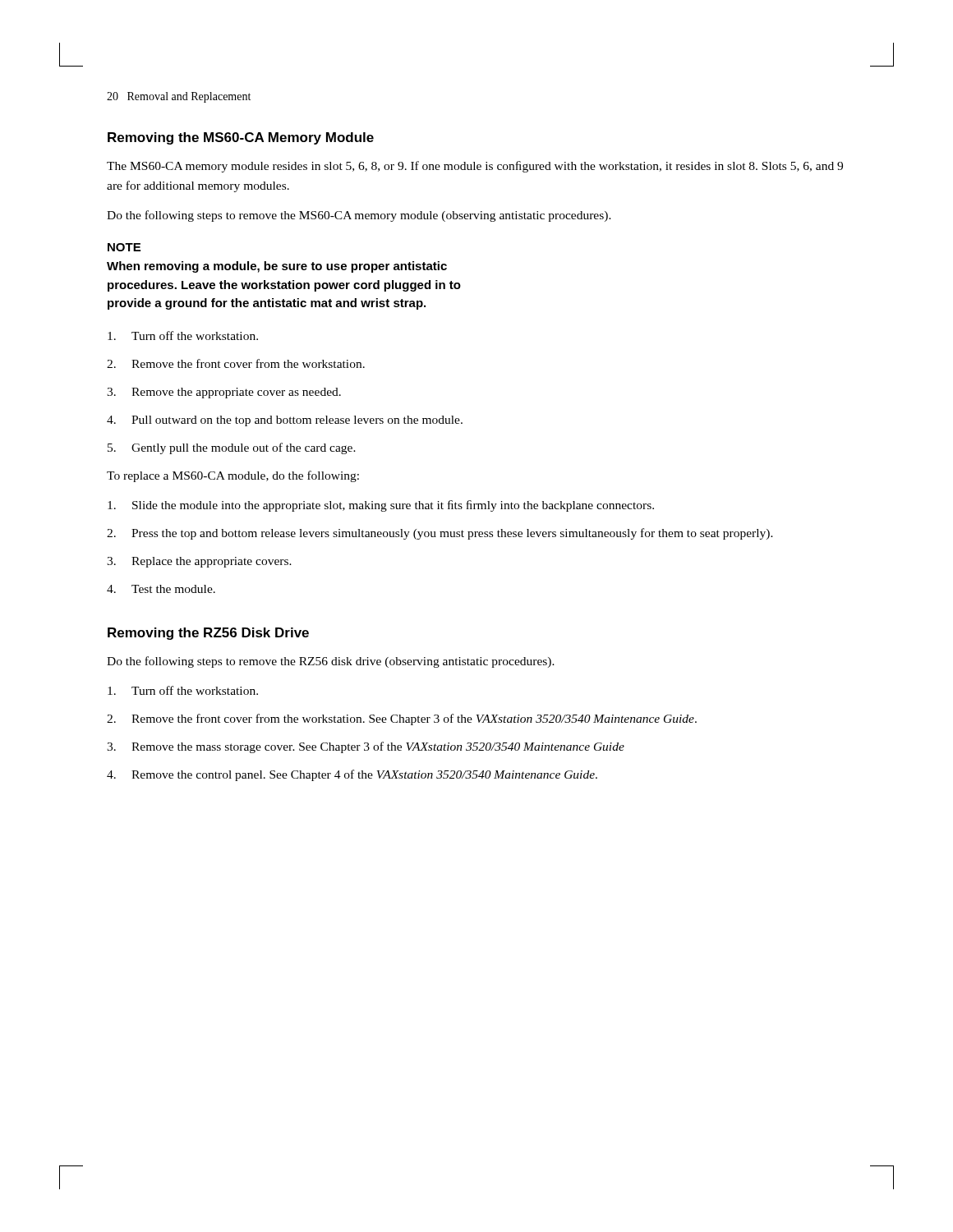
Task: Click where it says "Removing the RZ56 Disk Drive"
Action: point(208,633)
